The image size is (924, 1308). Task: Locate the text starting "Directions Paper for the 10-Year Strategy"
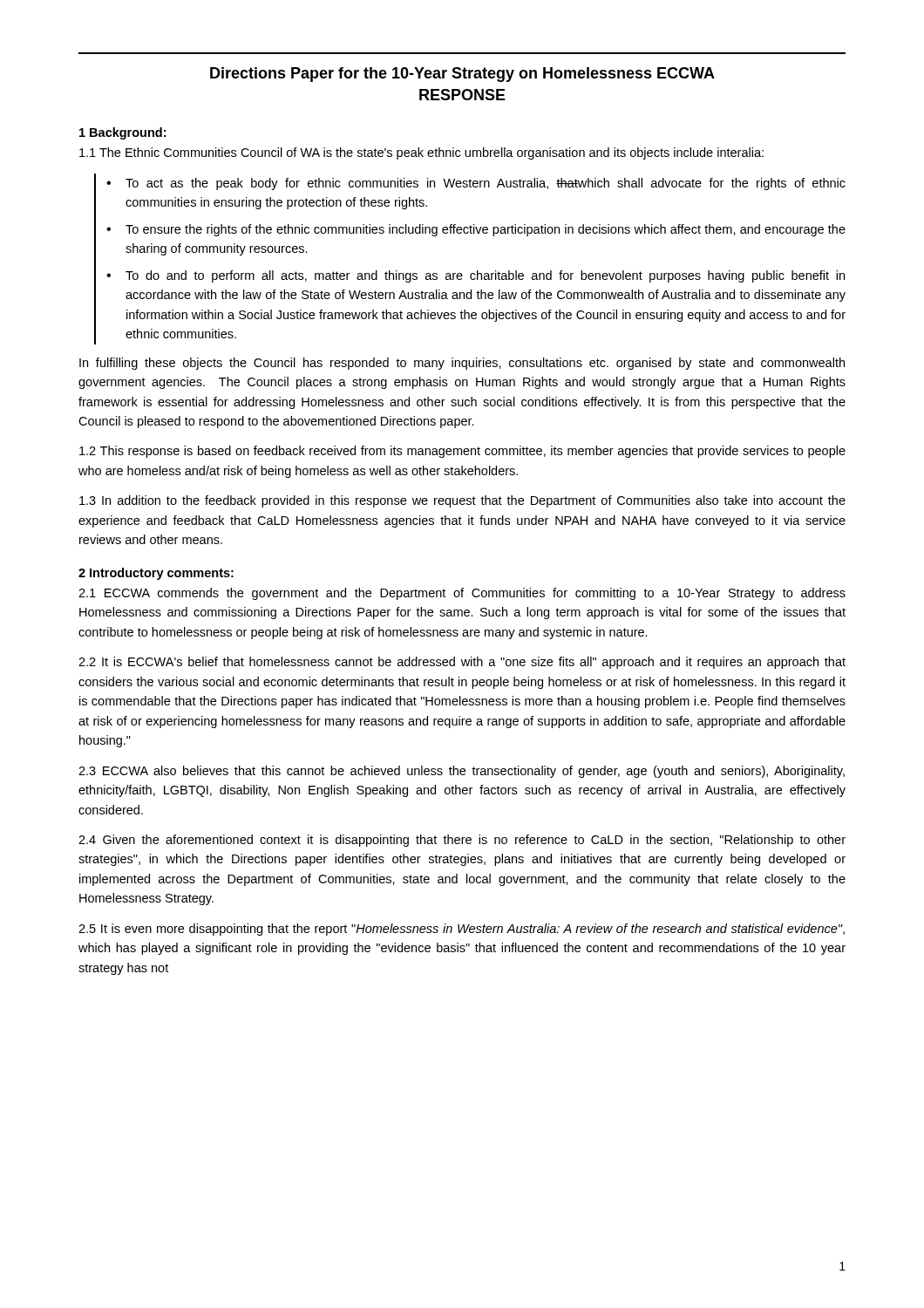pos(462,85)
